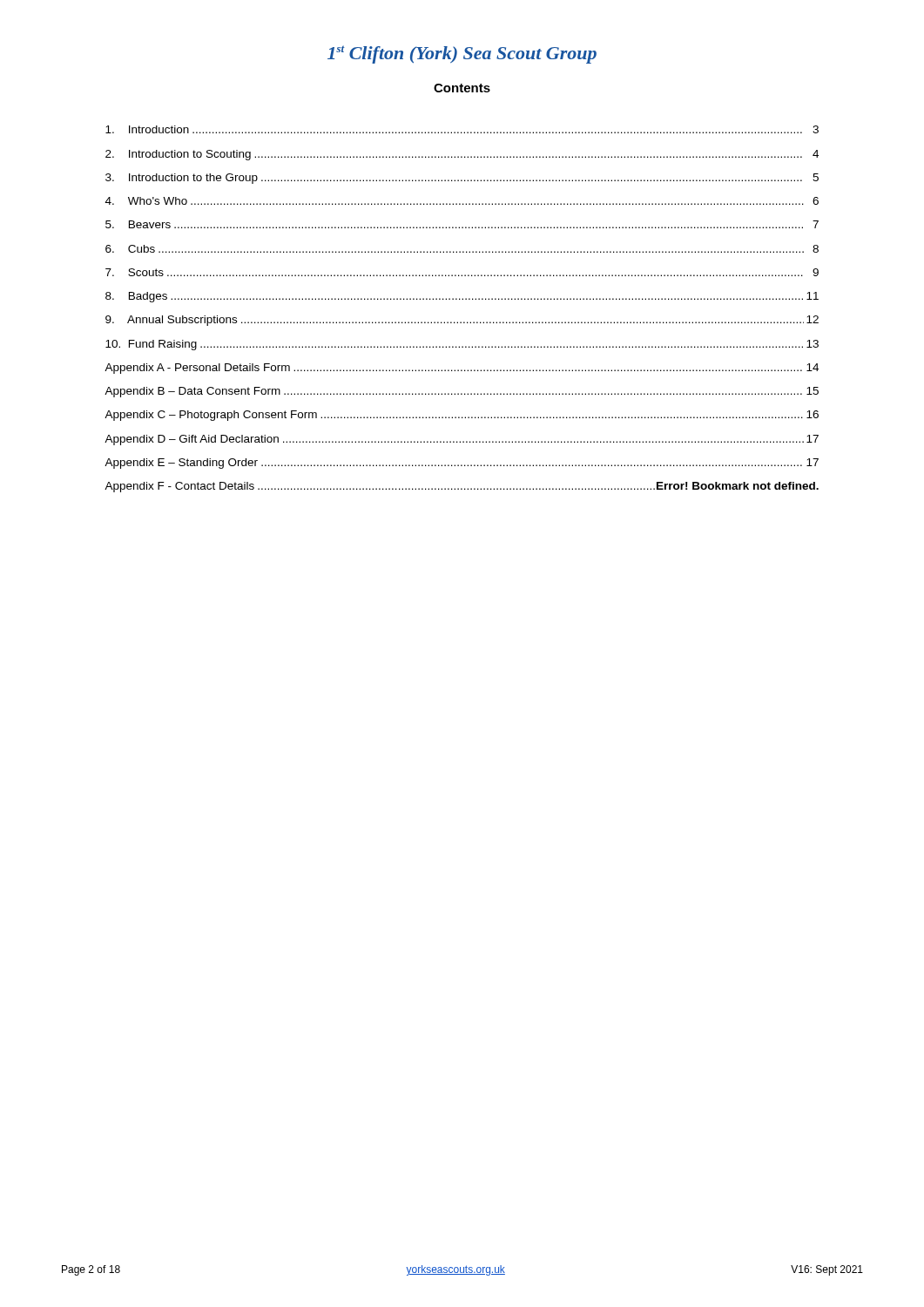The height and width of the screenshot is (1307, 924).
Task: Locate the text "Appendix D – Gift Aid Declaration 17"
Action: click(462, 439)
